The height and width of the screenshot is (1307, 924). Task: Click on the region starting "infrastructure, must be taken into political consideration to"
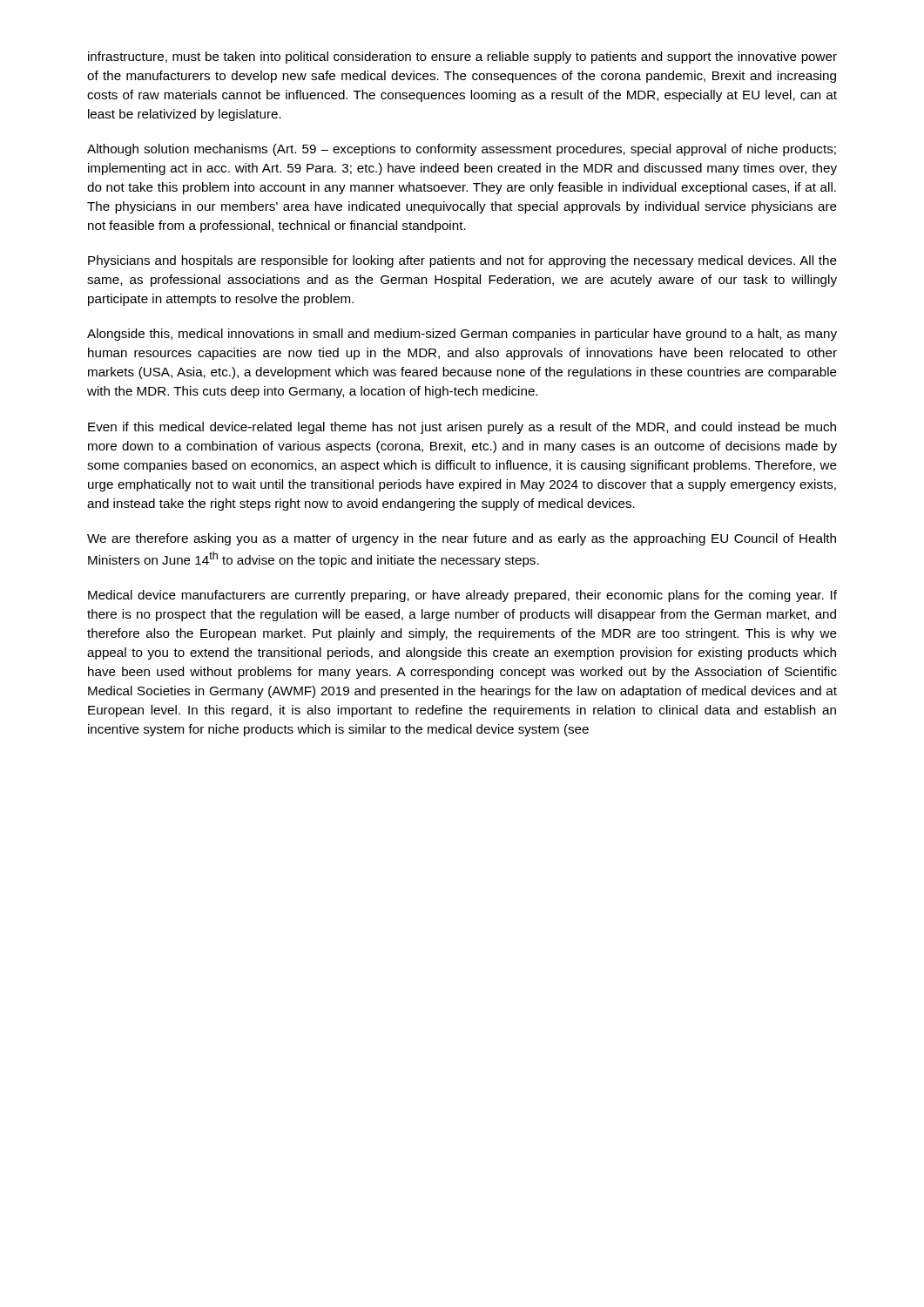coord(462,85)
